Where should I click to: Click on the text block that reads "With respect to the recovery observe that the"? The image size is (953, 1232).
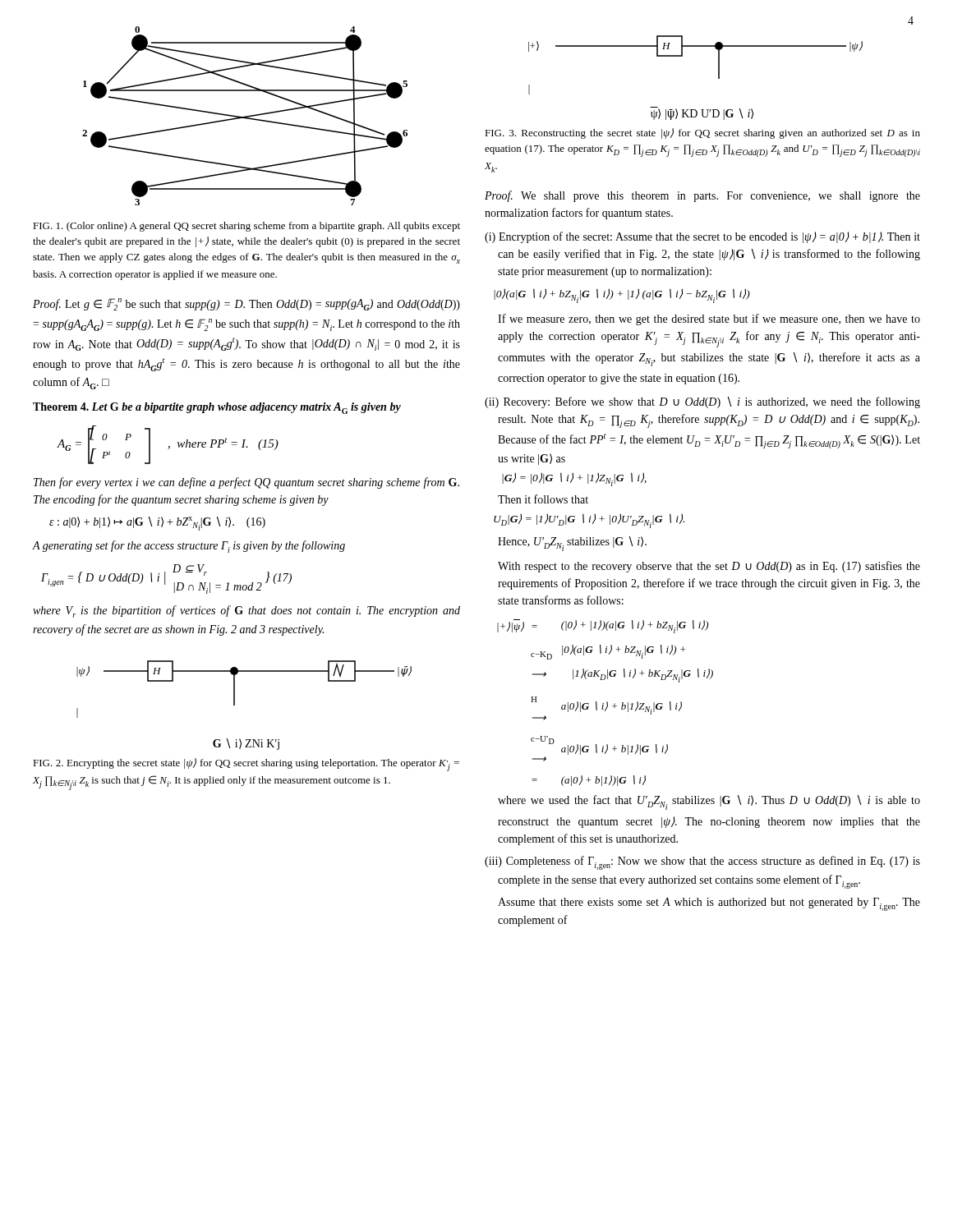[x=709, y=583]
